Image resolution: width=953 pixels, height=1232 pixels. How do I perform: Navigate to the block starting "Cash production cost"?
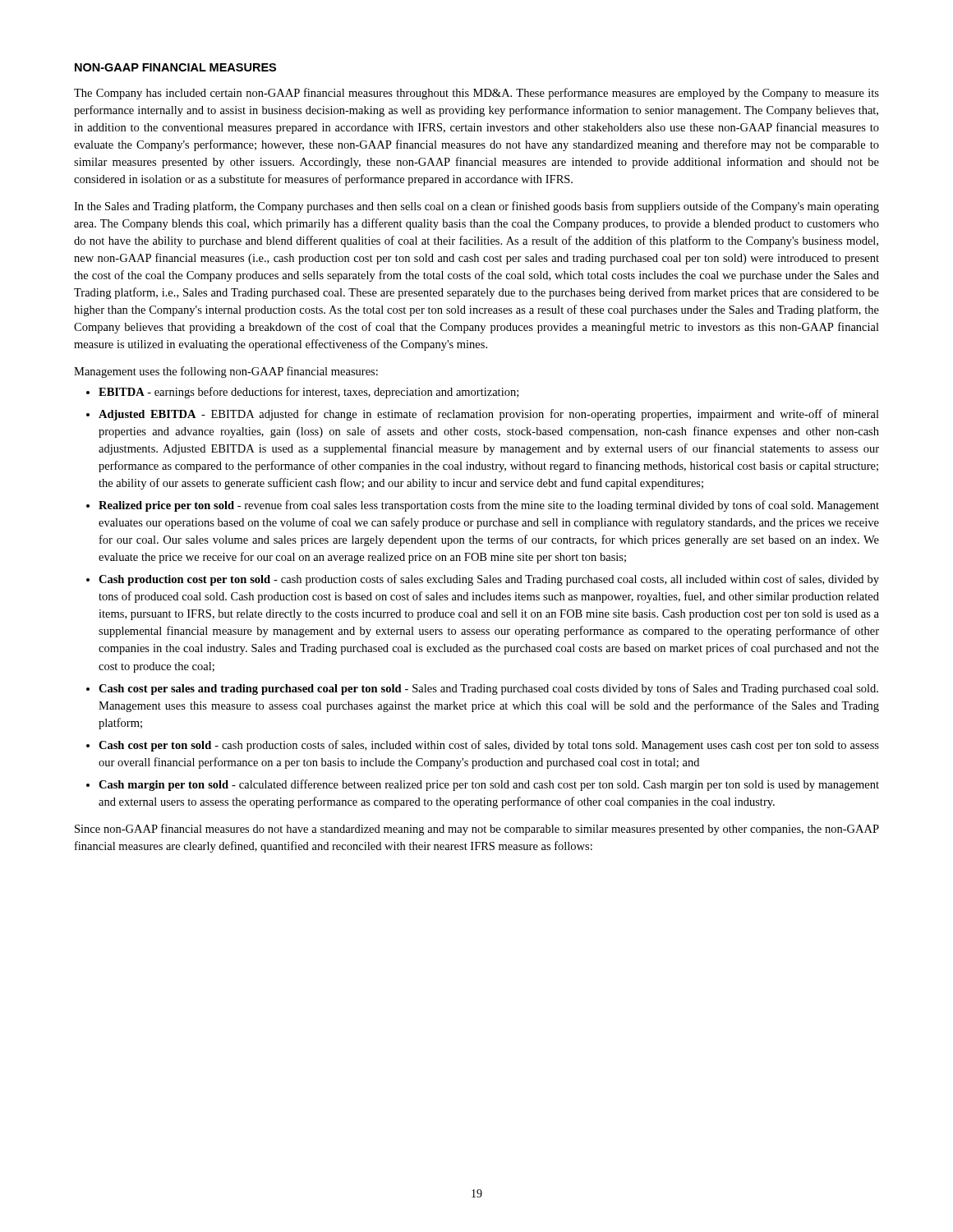(x=489, y=623)
